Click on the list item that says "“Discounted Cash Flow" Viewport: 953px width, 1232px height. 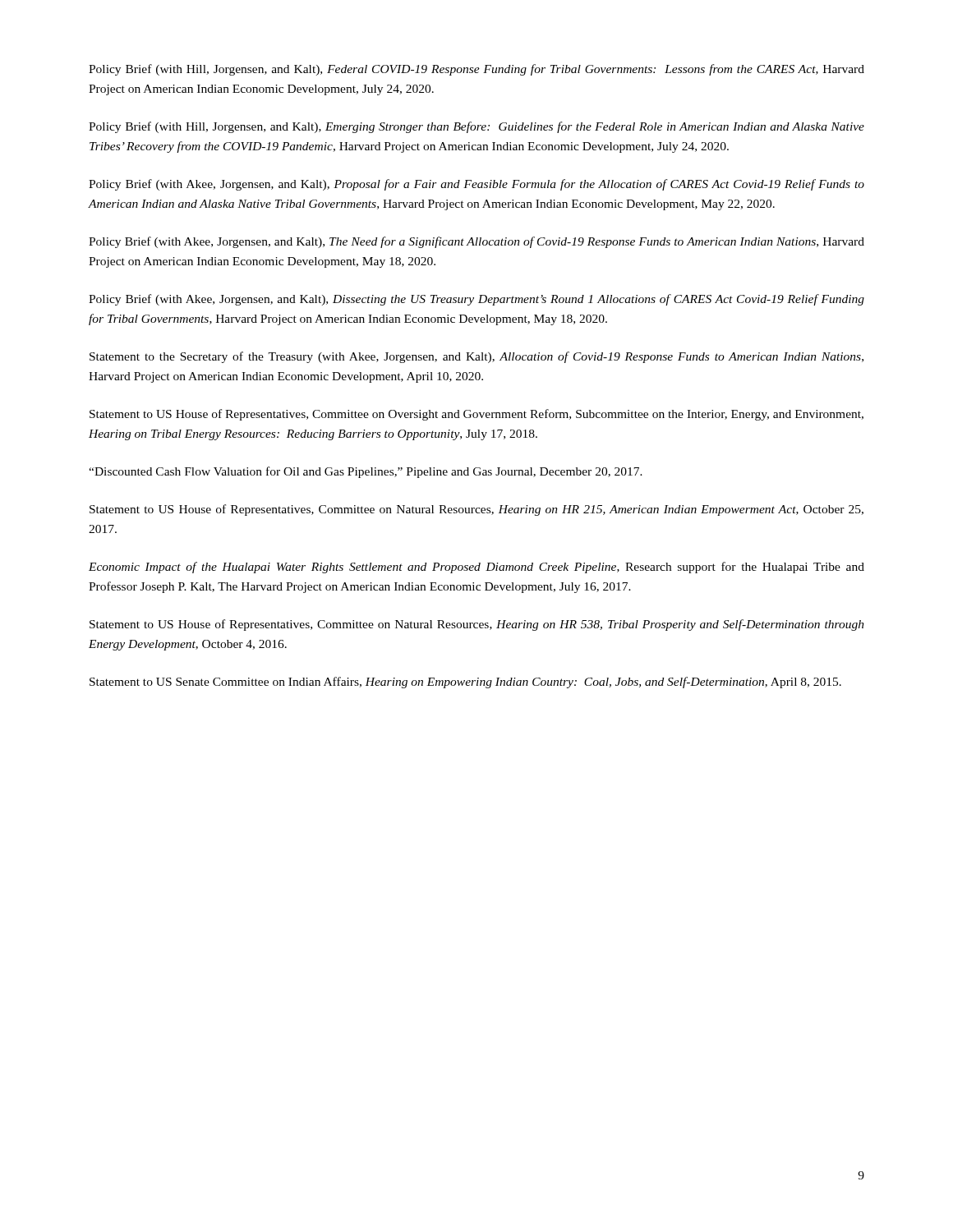pyautogui.click(x=366, y=471)
